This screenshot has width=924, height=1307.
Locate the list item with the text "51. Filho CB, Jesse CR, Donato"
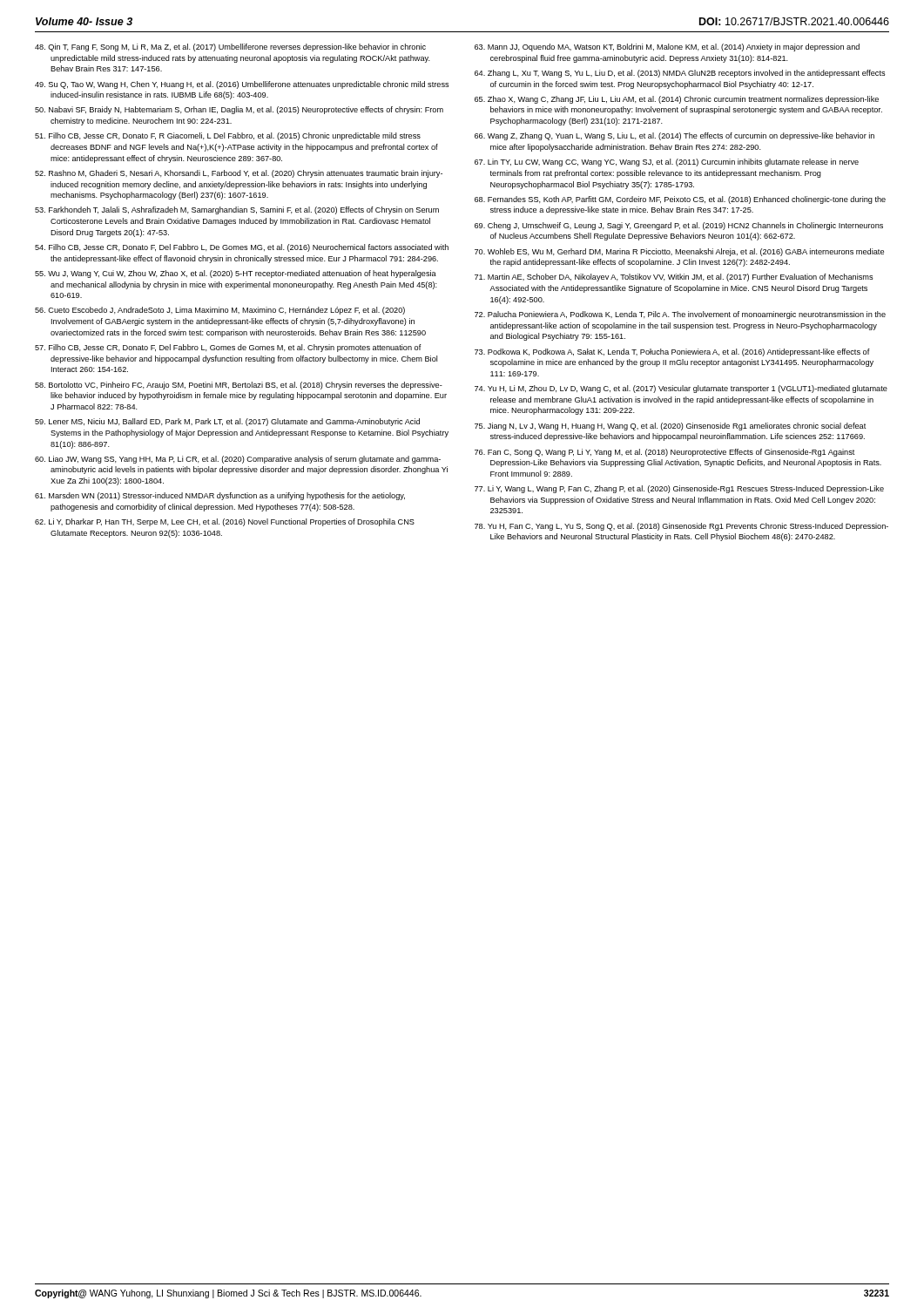pyautogui.click(x=236, y=147)
